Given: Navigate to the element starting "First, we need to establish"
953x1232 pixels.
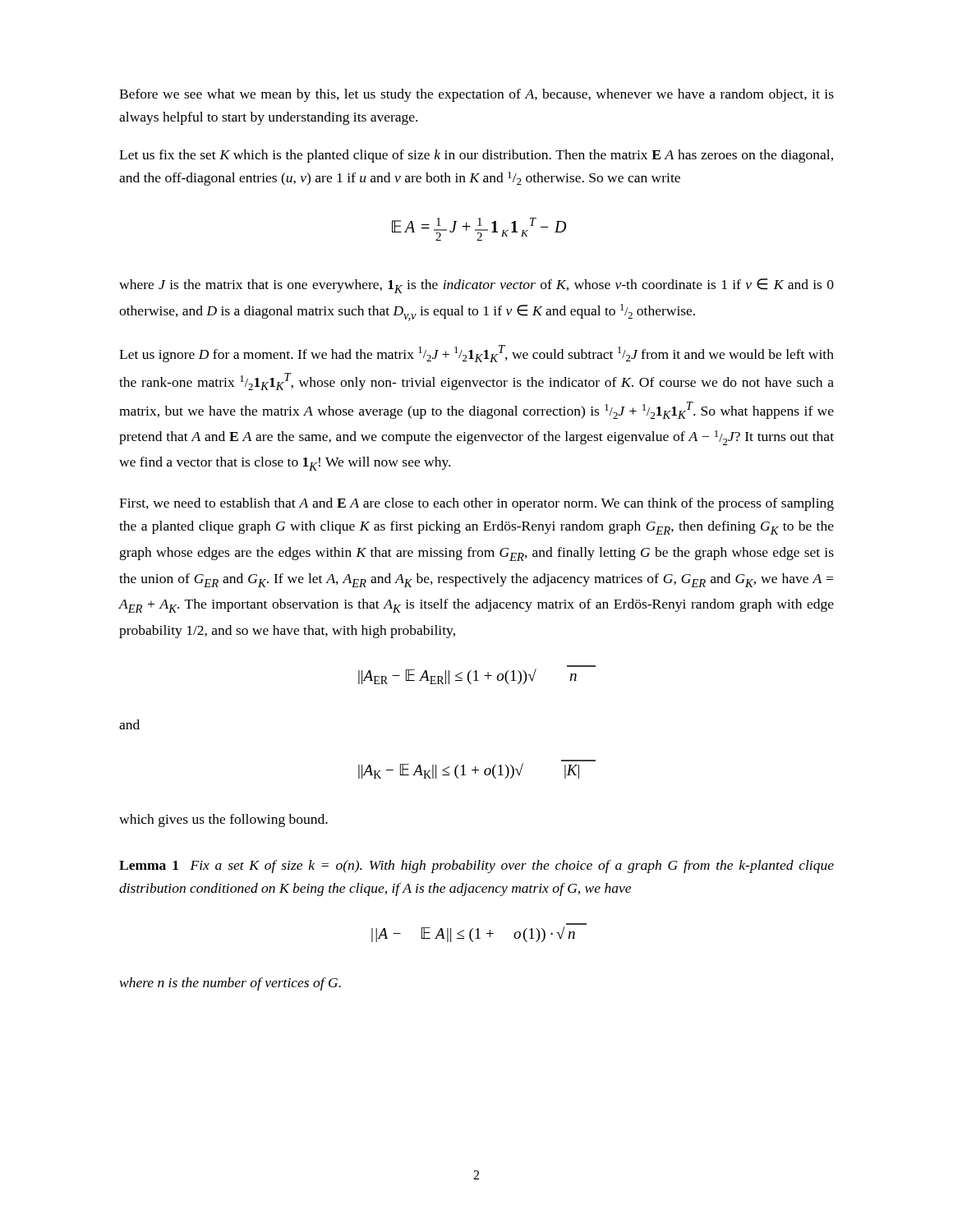Looking at the screenshot, I should click(x=476, y=566).
